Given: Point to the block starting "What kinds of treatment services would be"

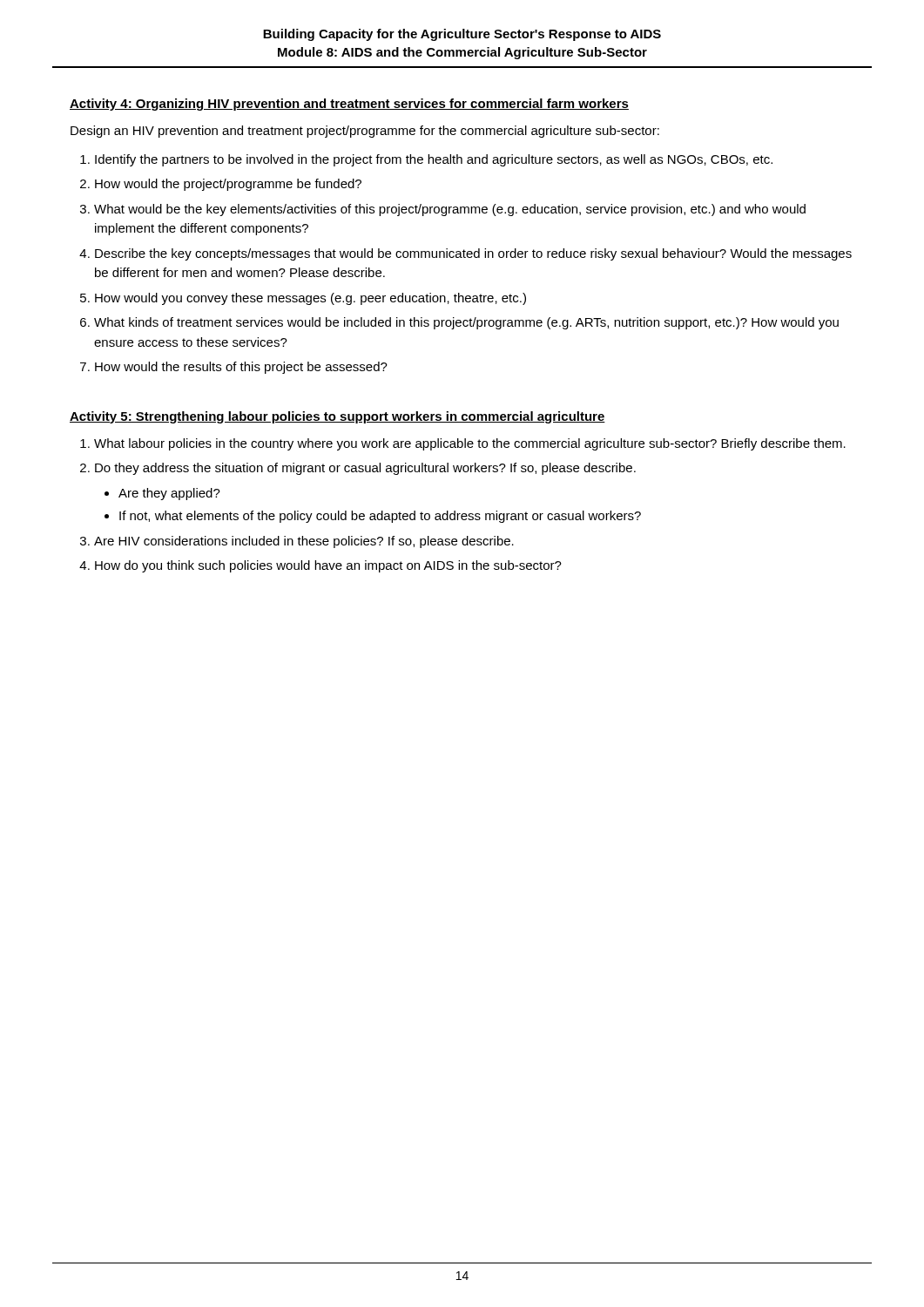Looking at the screenshot, I should point(474,332).
